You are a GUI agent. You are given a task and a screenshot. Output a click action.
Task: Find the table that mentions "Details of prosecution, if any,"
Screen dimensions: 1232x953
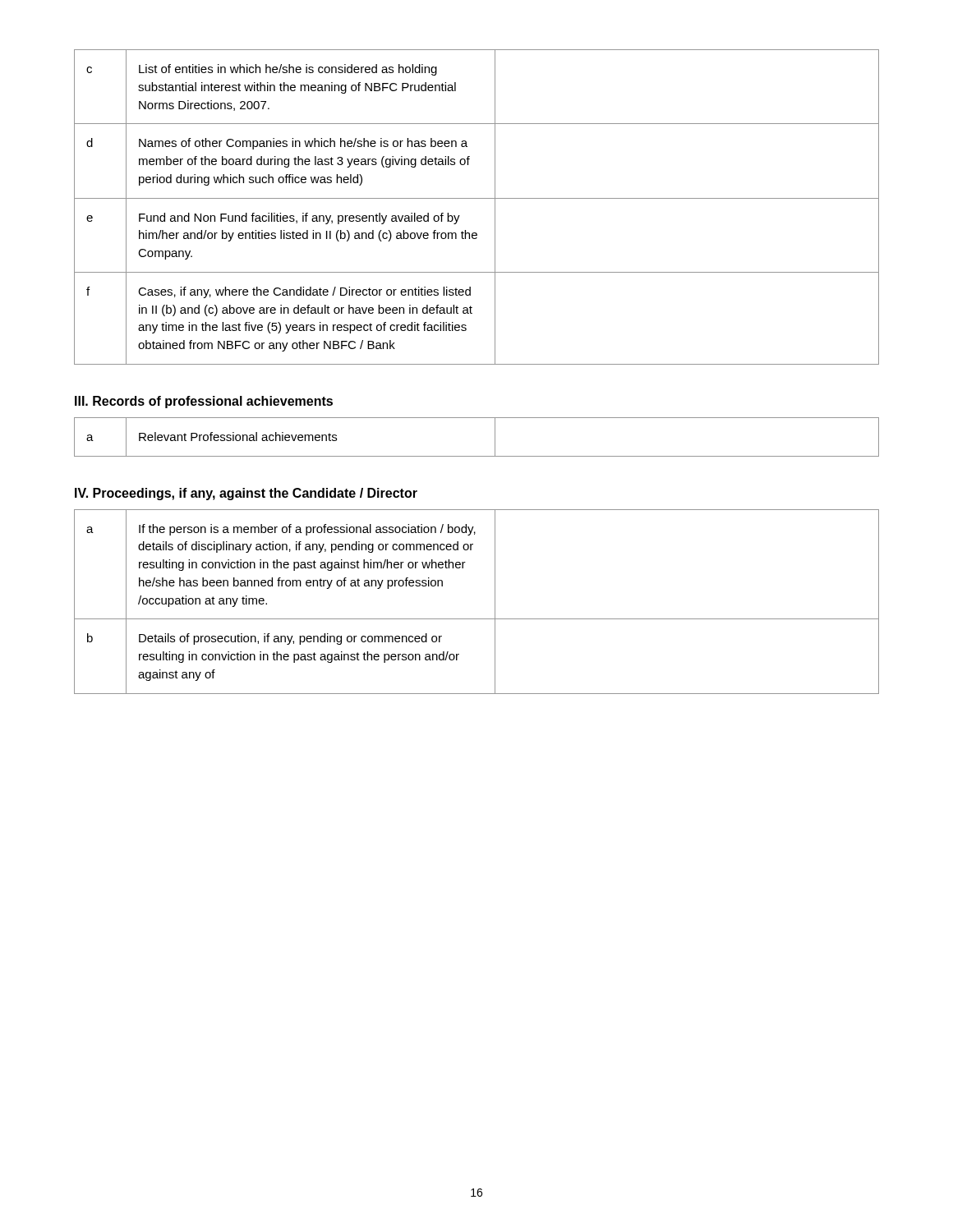tap(476, 601)
